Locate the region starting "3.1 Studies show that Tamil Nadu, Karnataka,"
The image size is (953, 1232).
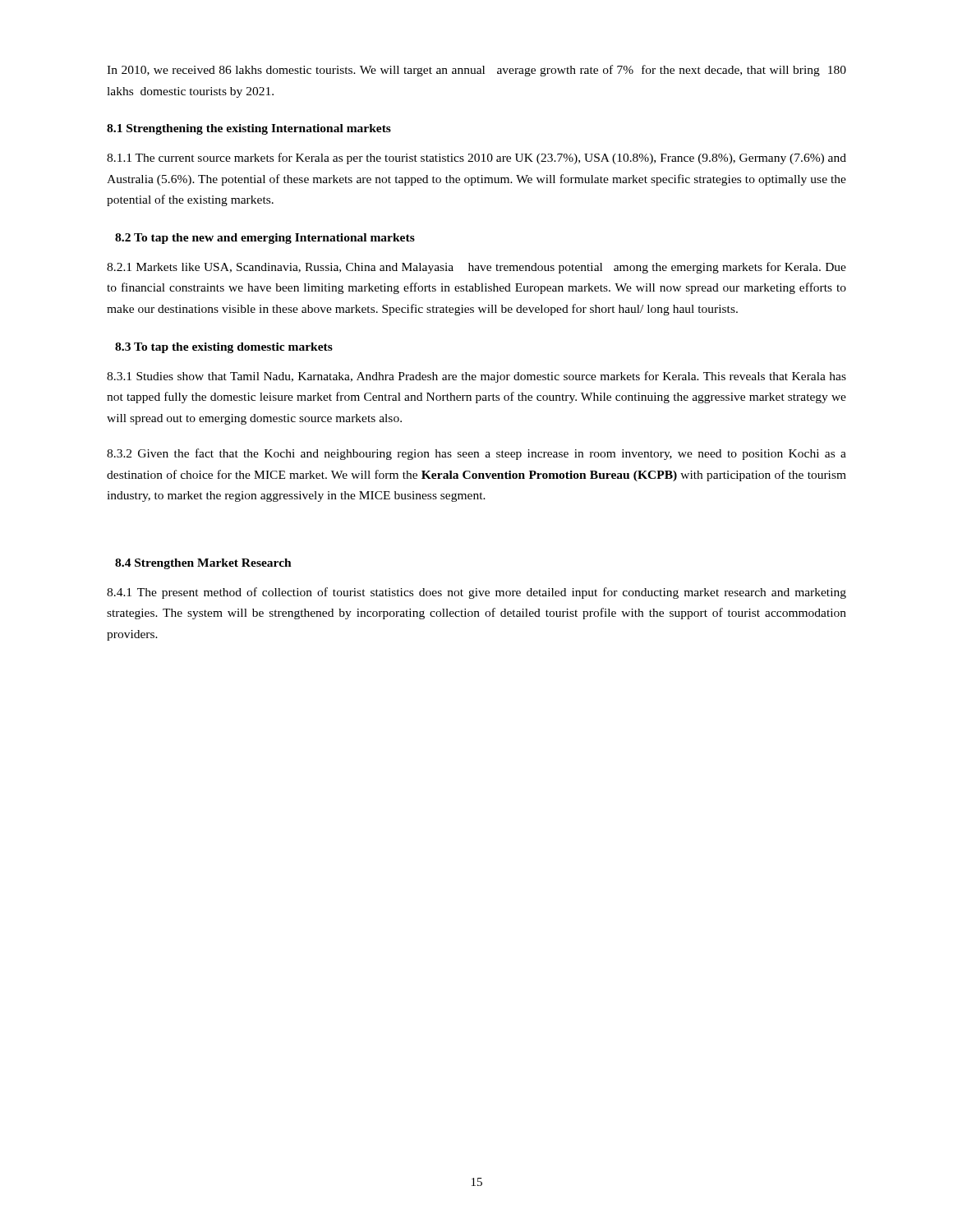point(476,396)
